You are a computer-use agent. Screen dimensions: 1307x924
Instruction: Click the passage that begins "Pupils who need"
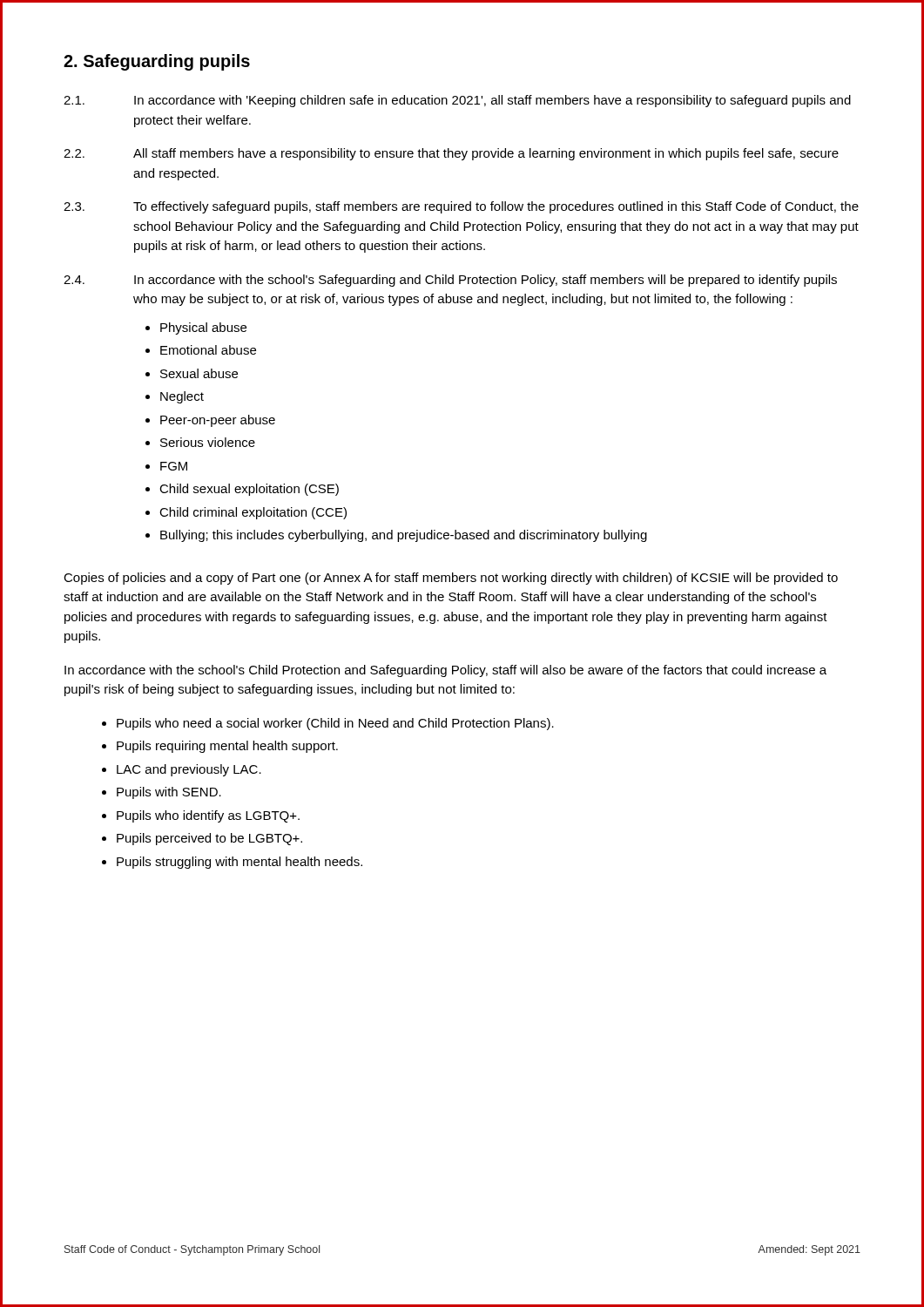(x=335, y=722)
